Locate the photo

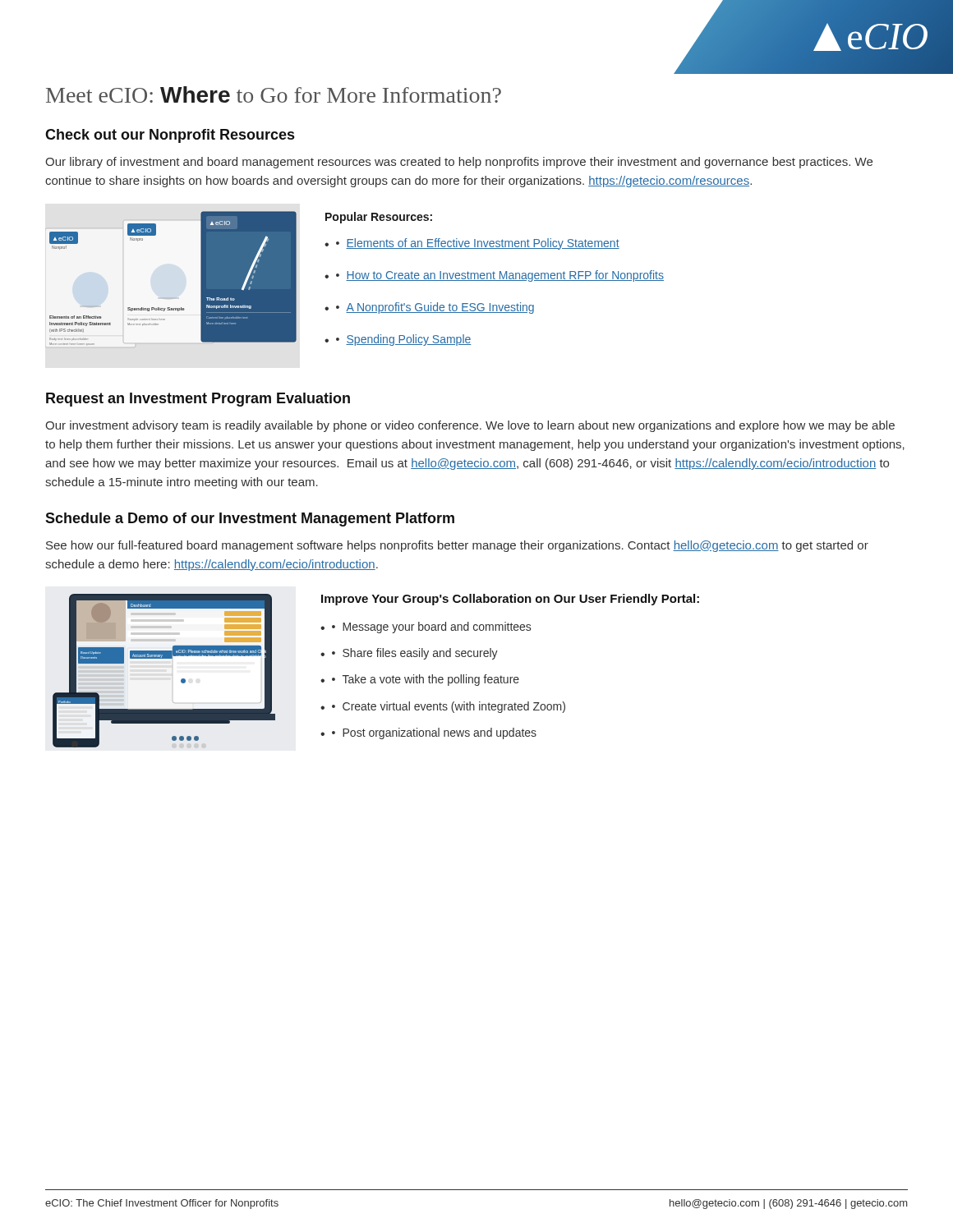coord(173,287)
